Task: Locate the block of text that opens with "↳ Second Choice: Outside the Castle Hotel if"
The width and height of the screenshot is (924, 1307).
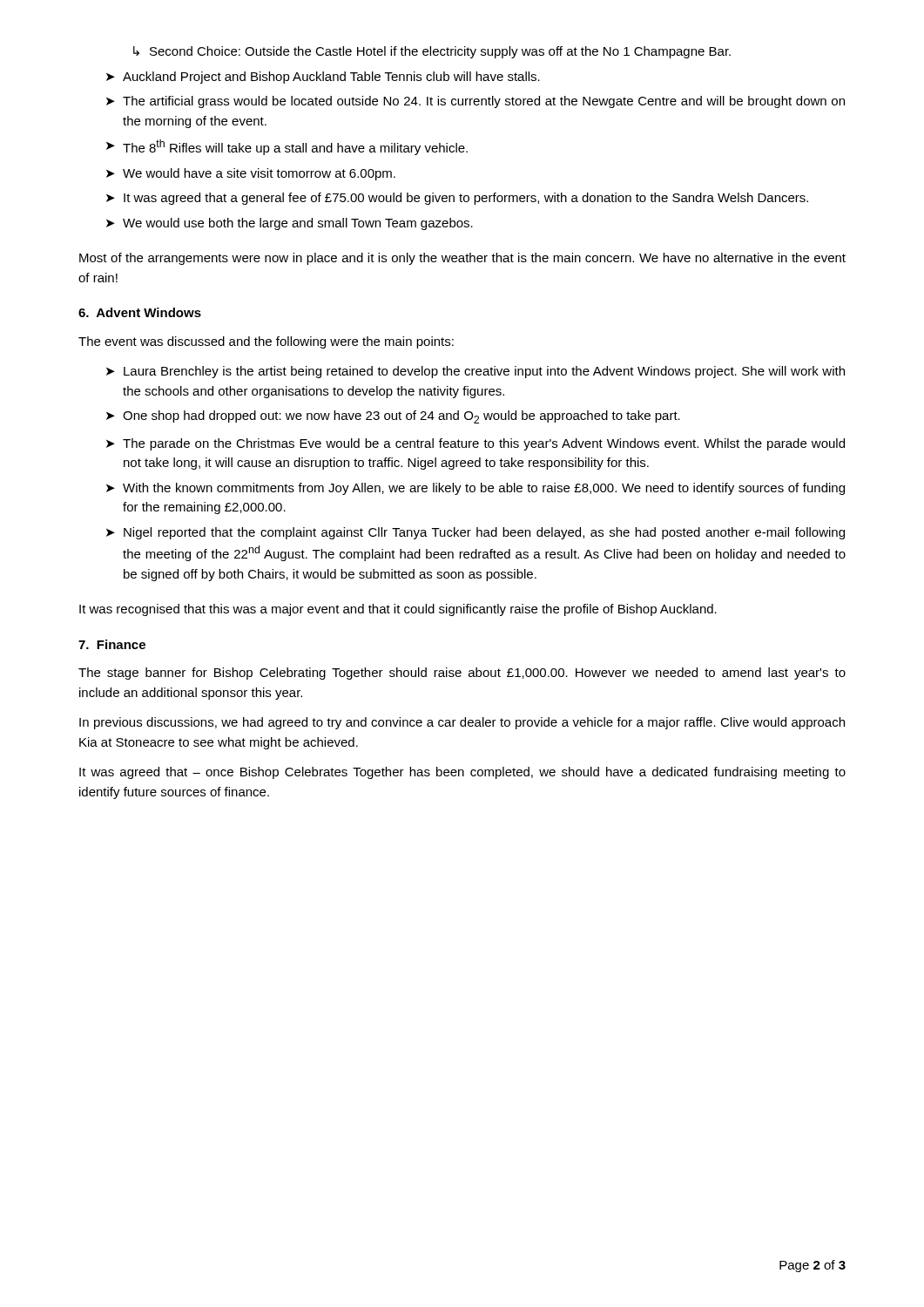Action: tap(488, 52)
